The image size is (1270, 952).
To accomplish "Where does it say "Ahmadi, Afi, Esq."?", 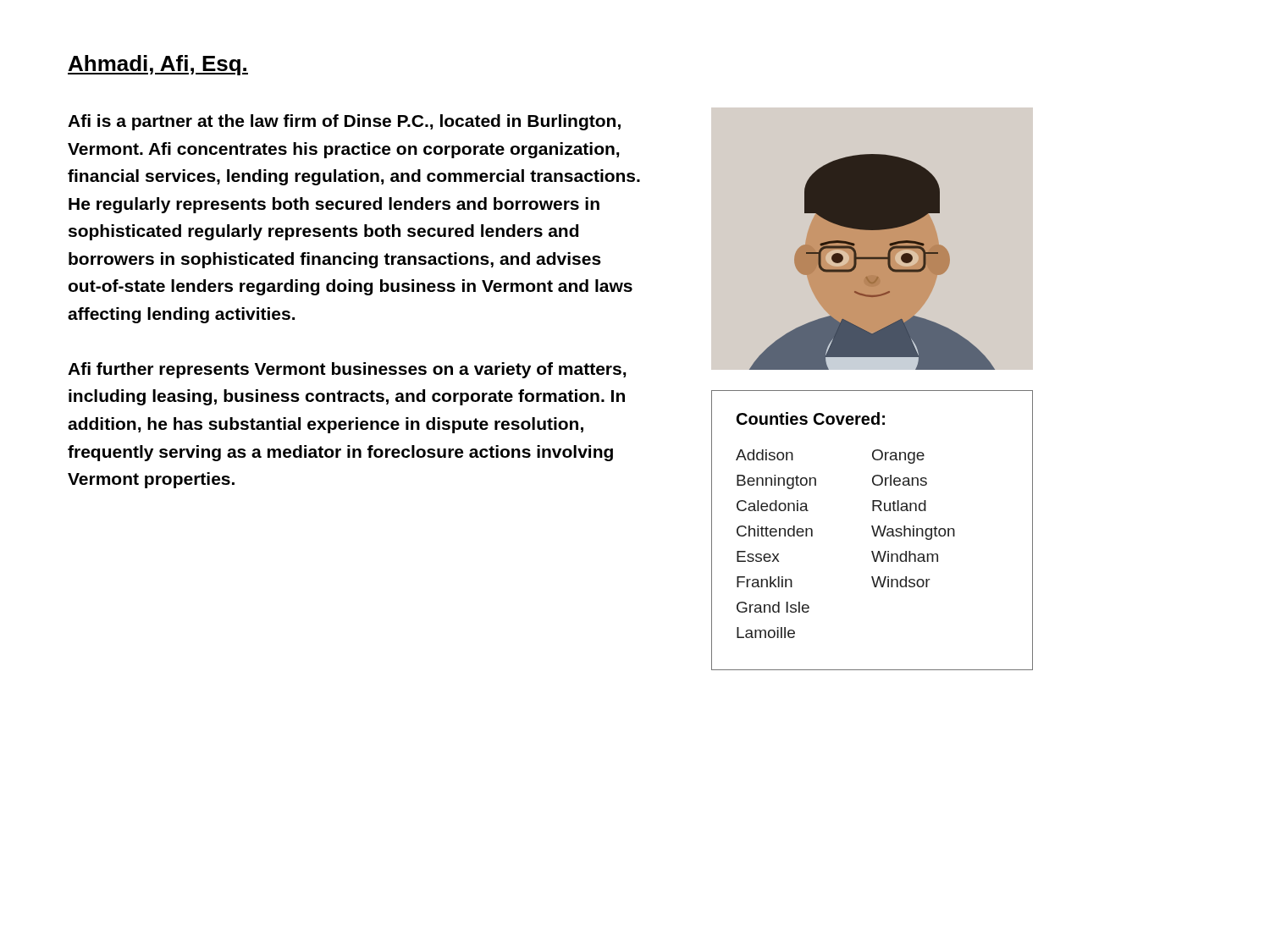I will click(158, 63).
